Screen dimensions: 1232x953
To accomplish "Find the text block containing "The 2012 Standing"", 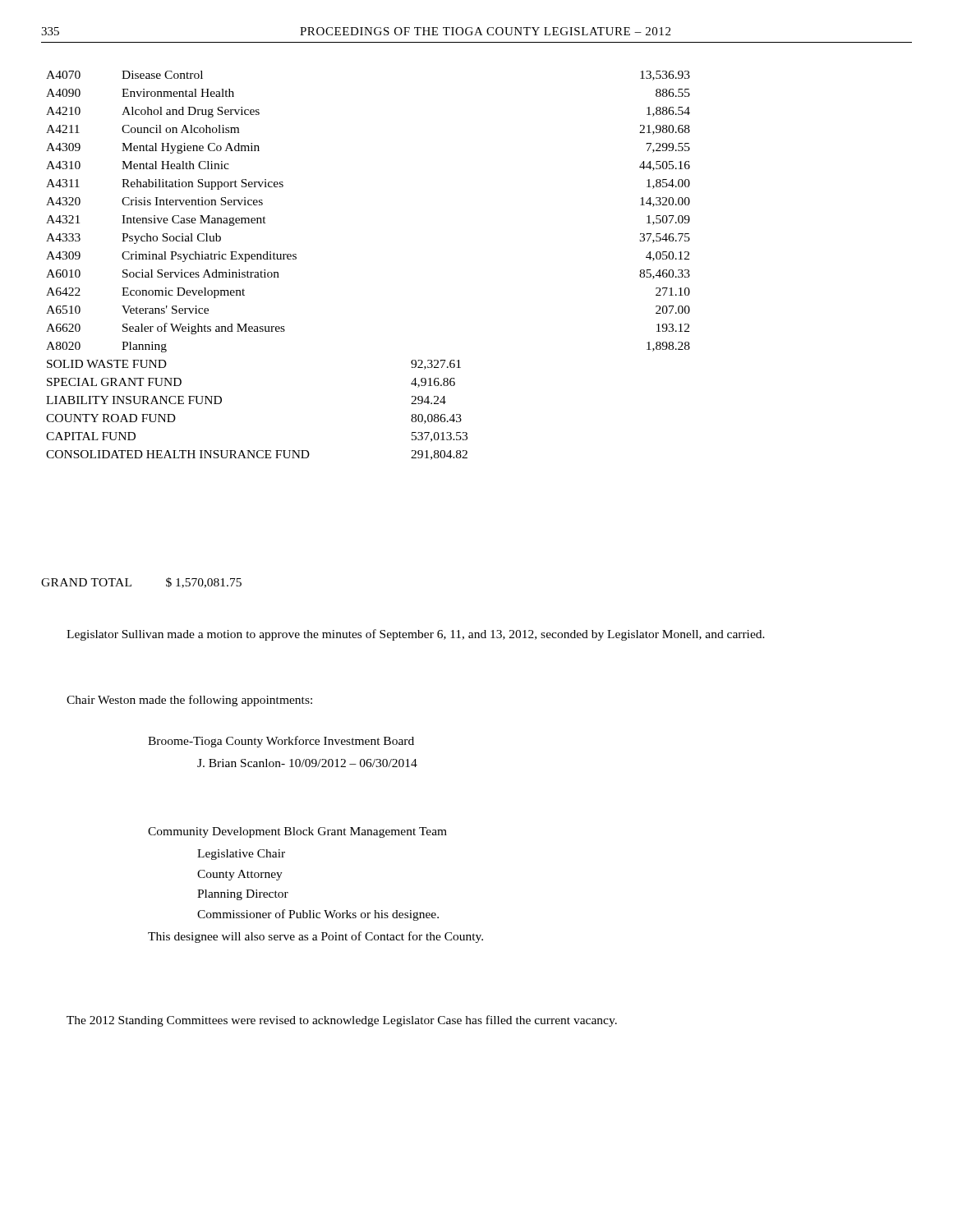I will tap(329, 1020).
